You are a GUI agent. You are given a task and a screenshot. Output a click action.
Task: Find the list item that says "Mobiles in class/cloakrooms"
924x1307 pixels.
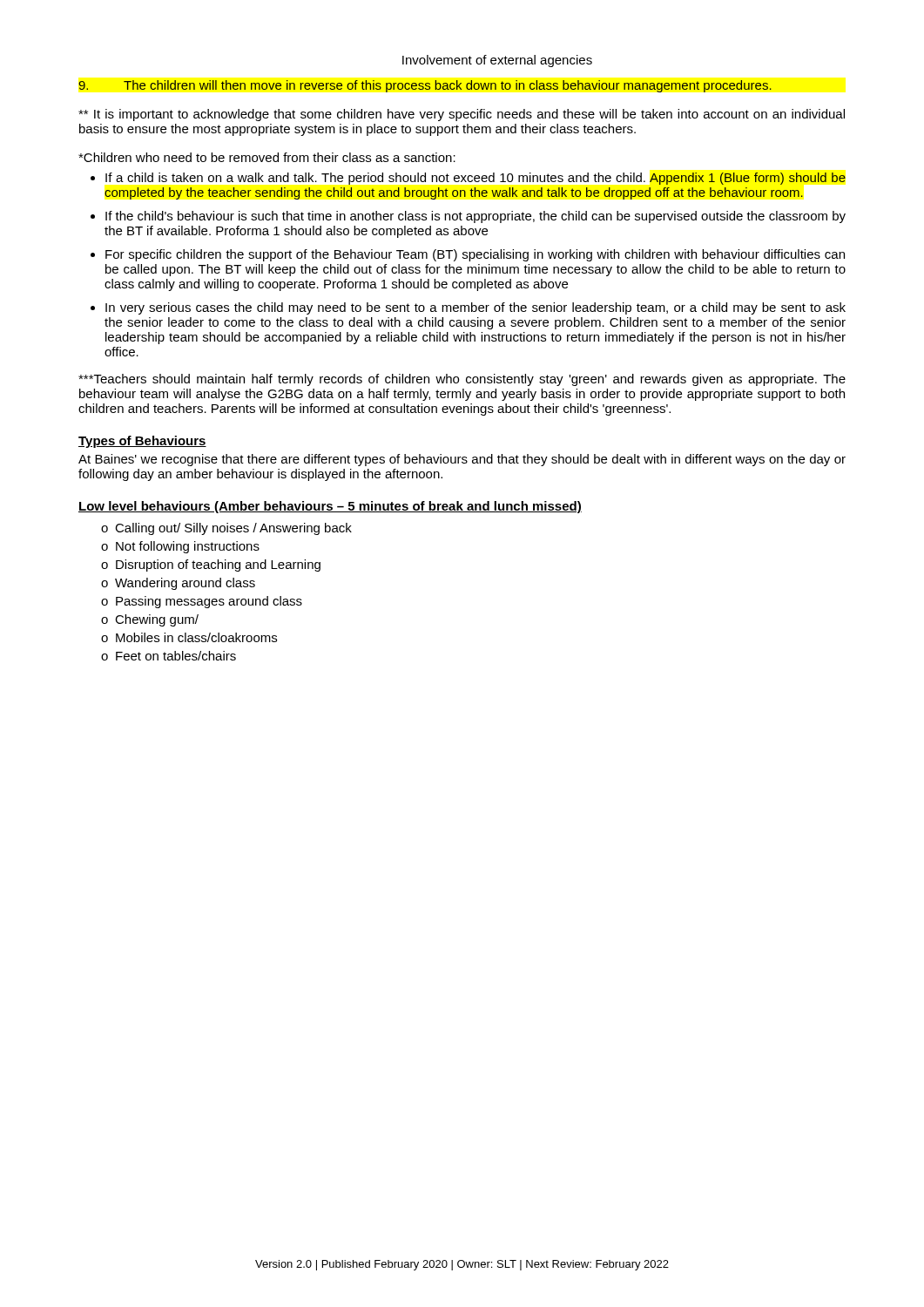[x=196, y=637]
